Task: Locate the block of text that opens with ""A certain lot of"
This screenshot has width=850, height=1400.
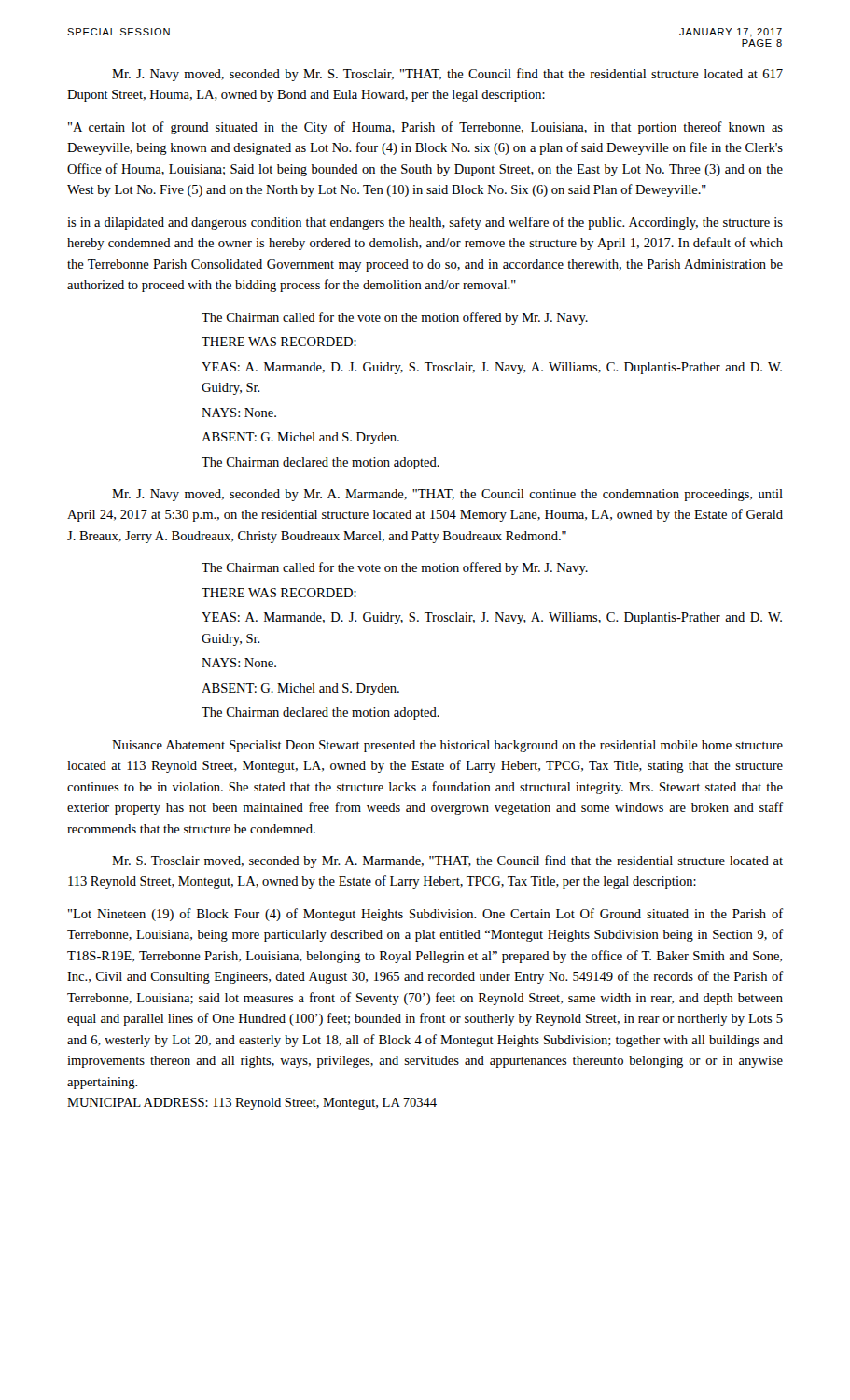Action: [425, 159]
